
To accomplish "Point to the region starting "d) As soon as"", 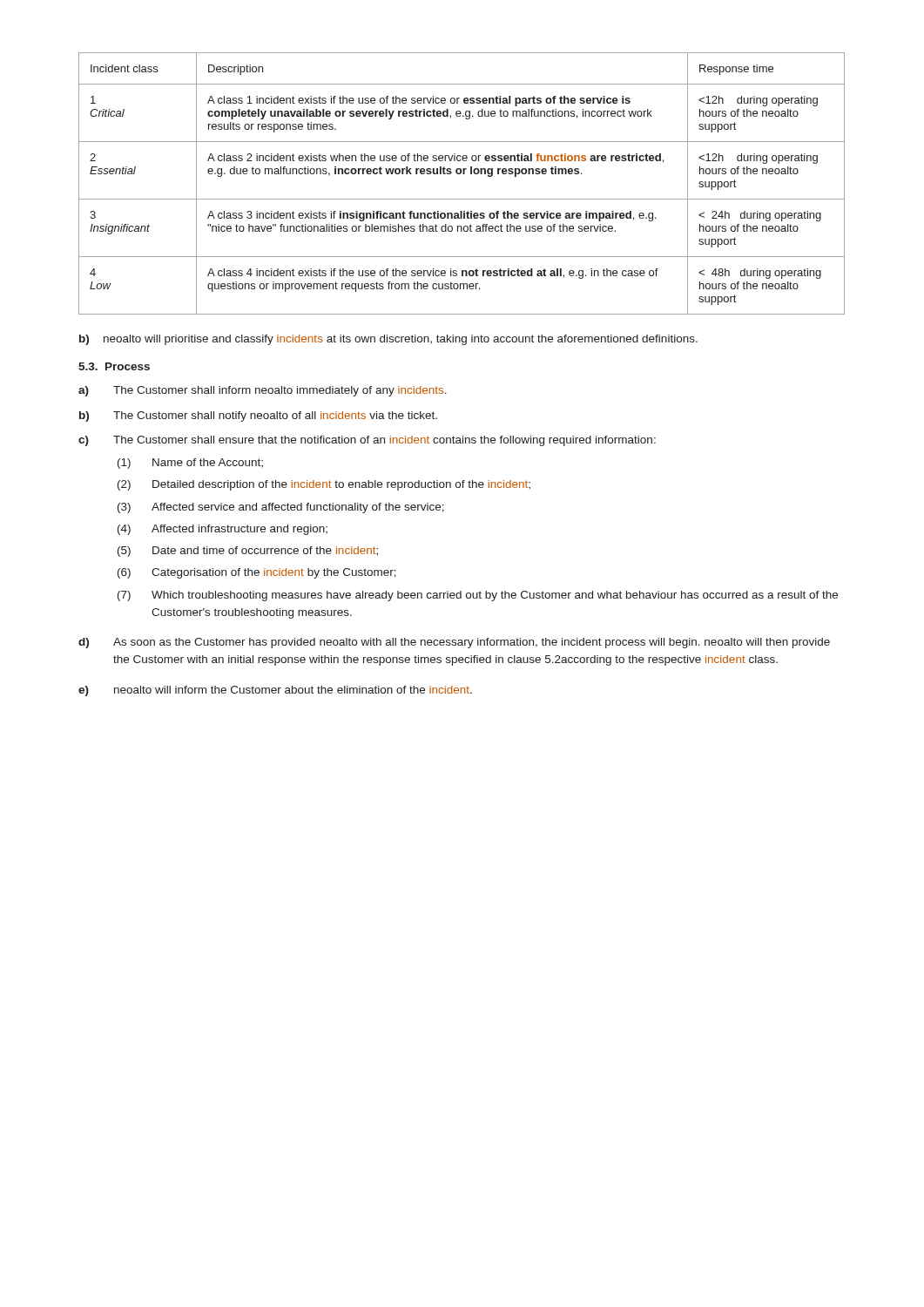I will tap(462, 651).
